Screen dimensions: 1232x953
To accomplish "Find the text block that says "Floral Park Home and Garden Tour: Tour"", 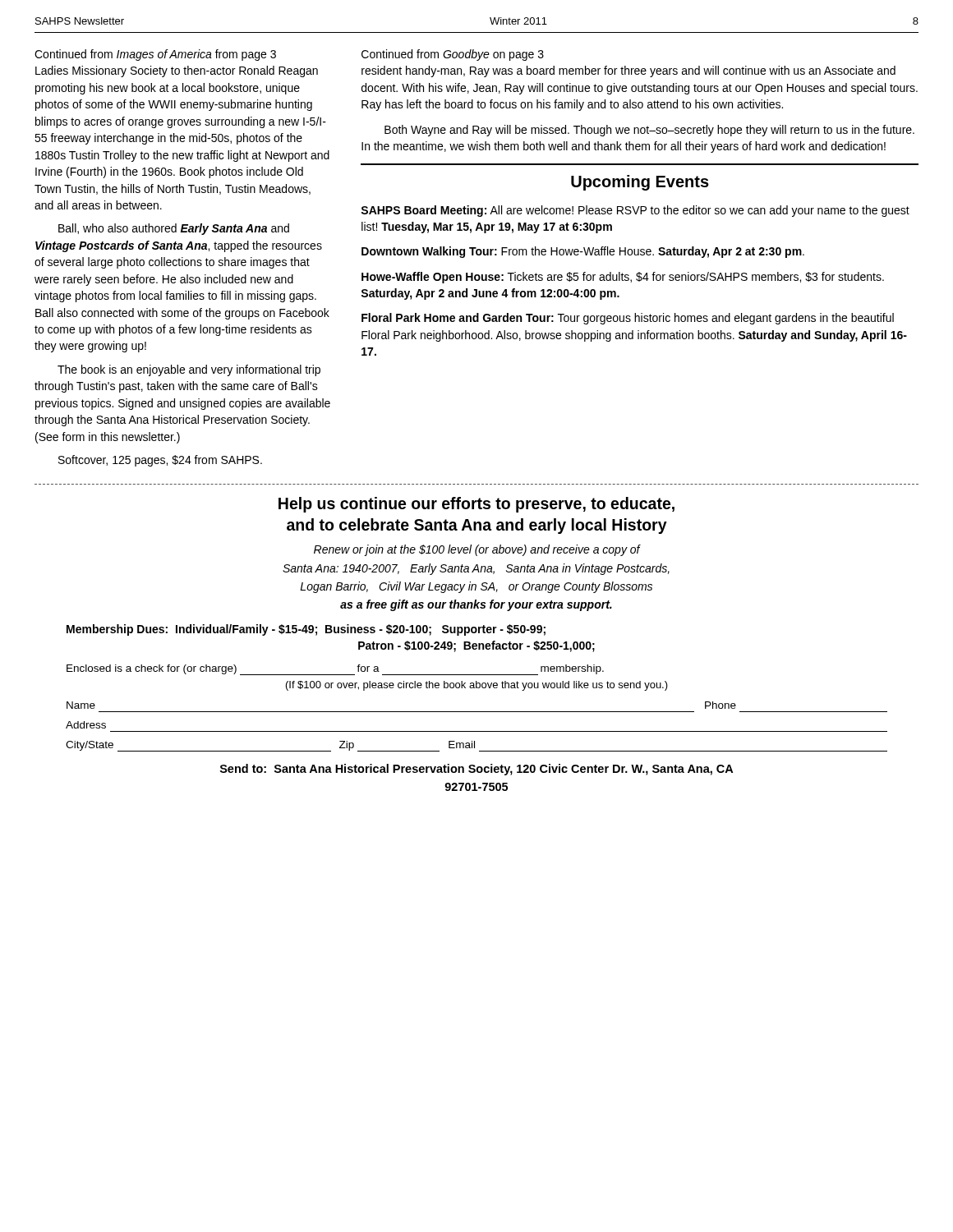I will [x=640, y=335].
